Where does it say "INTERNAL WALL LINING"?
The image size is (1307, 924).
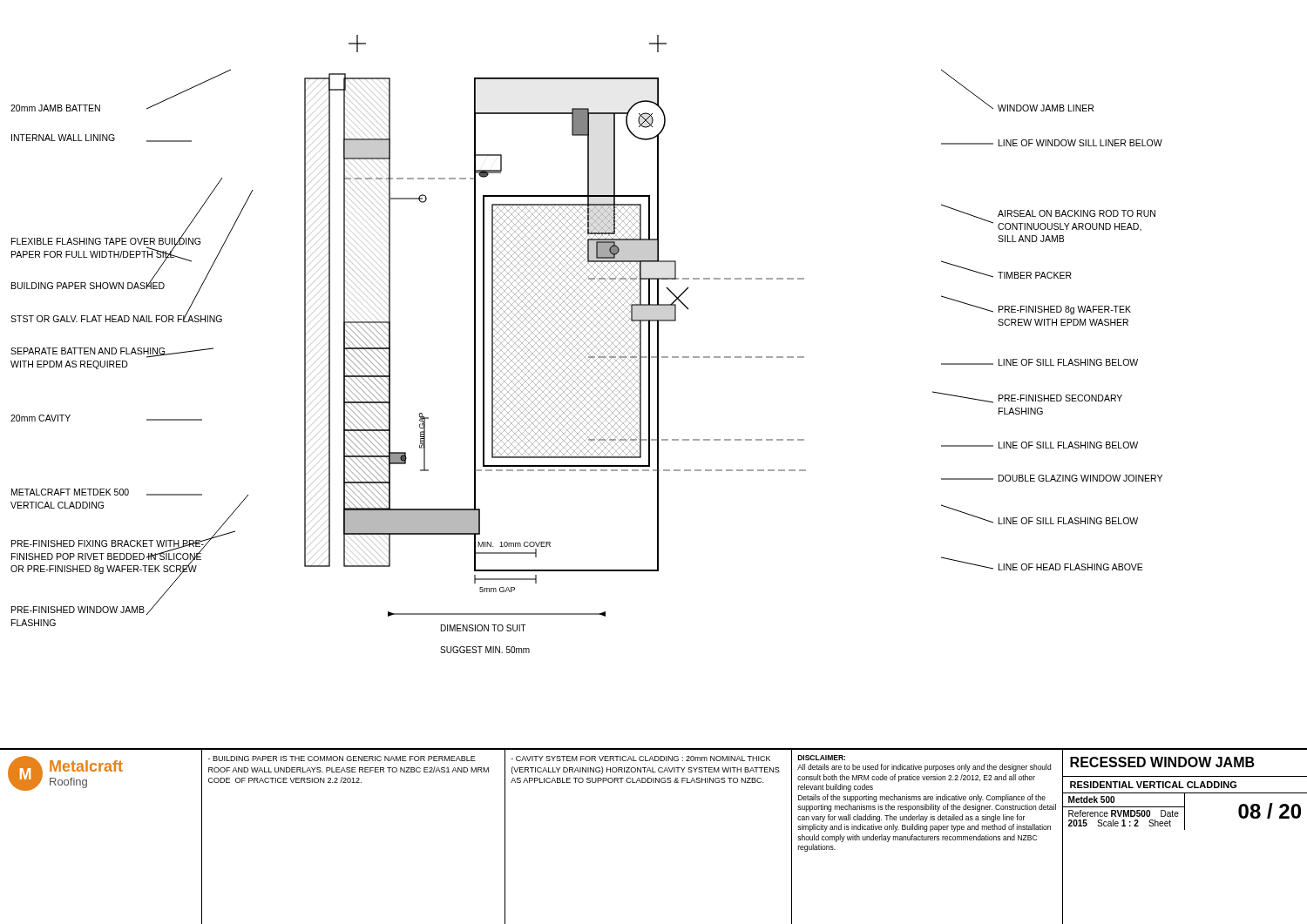tap(63, 138)
